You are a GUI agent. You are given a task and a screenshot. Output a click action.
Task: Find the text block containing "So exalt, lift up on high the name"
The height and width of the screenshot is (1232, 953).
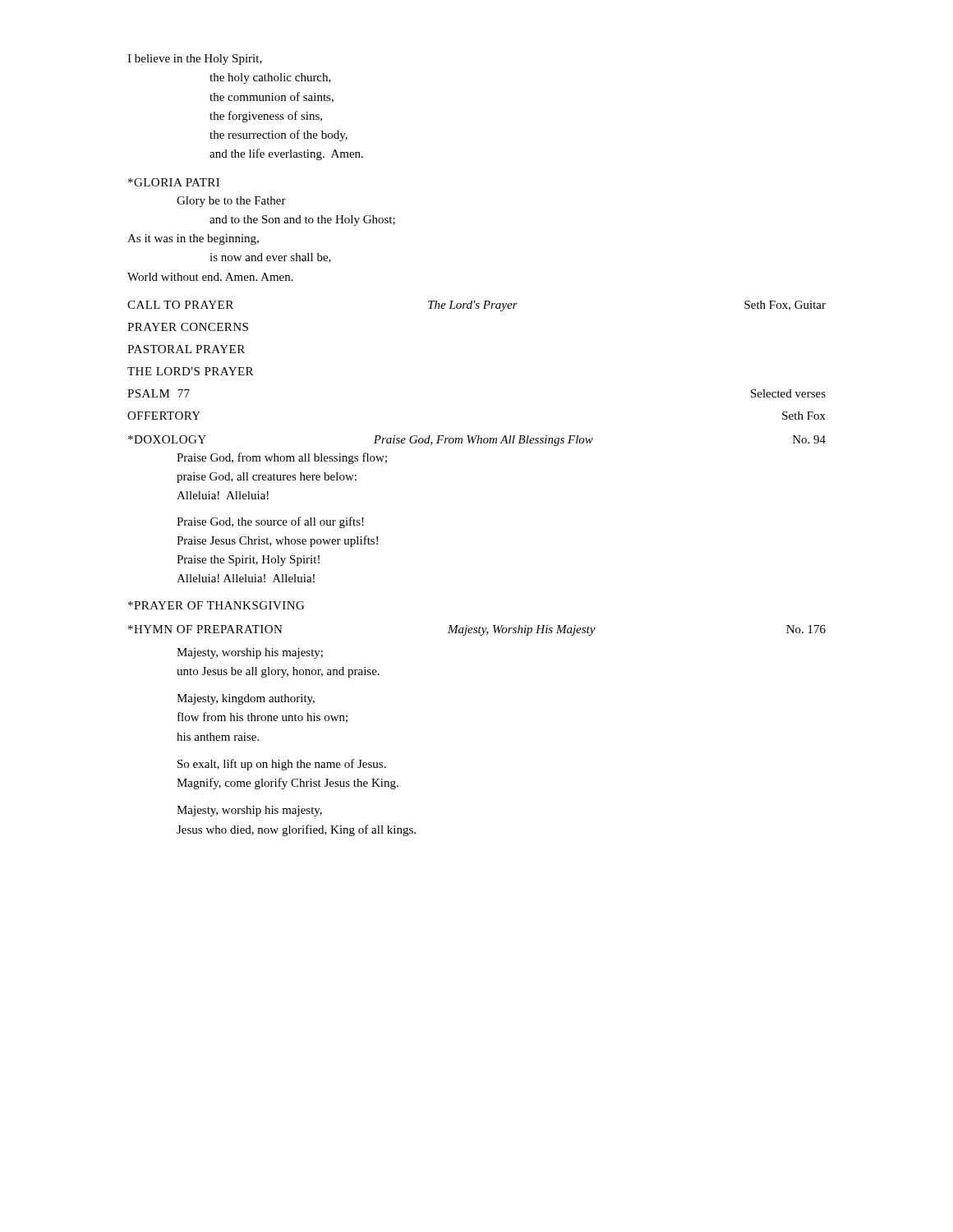pos(282,765)
